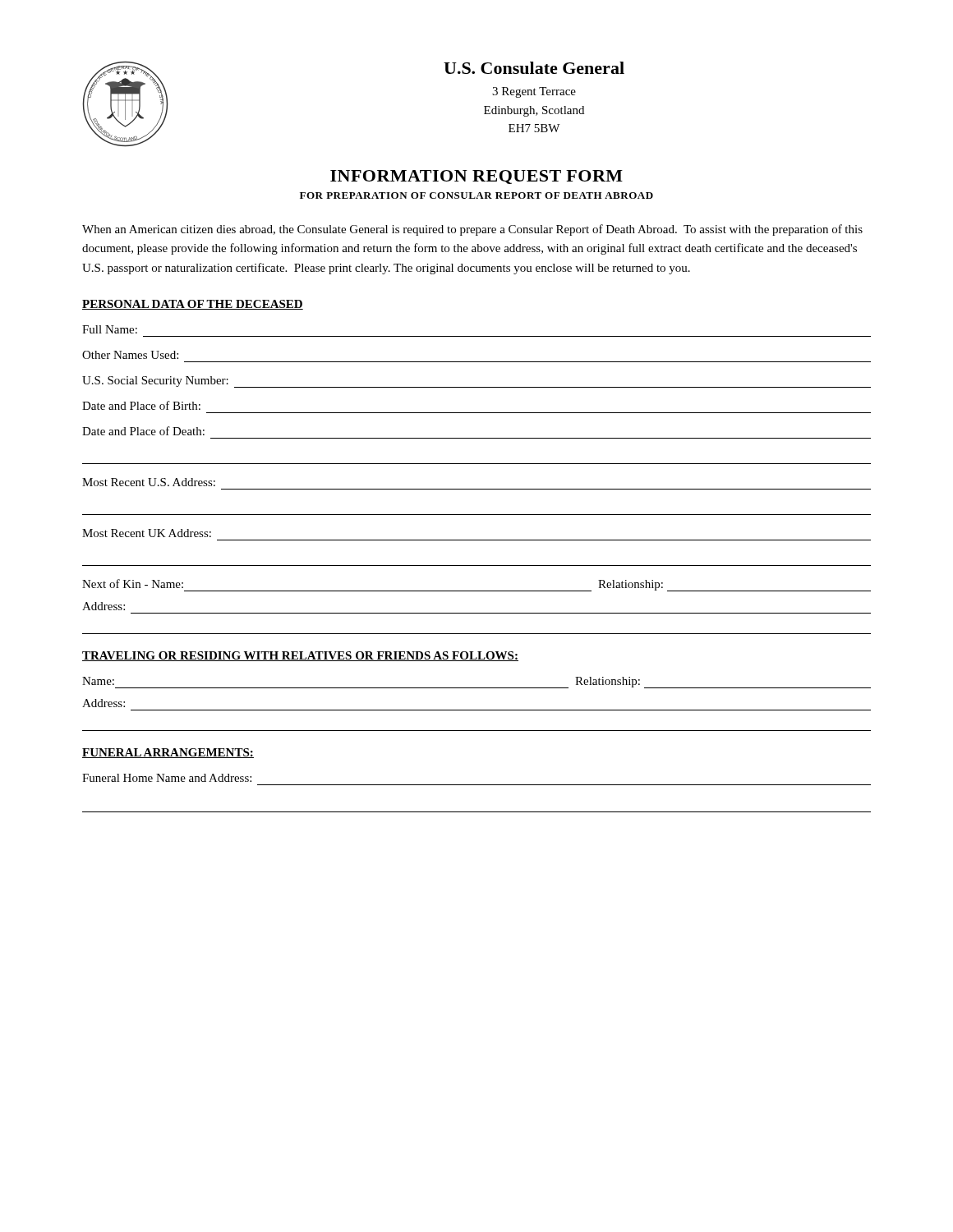
Task: Click the passage that begins "When an American citizen dies"
Action: pyautogui.click(x=472, y=248)
